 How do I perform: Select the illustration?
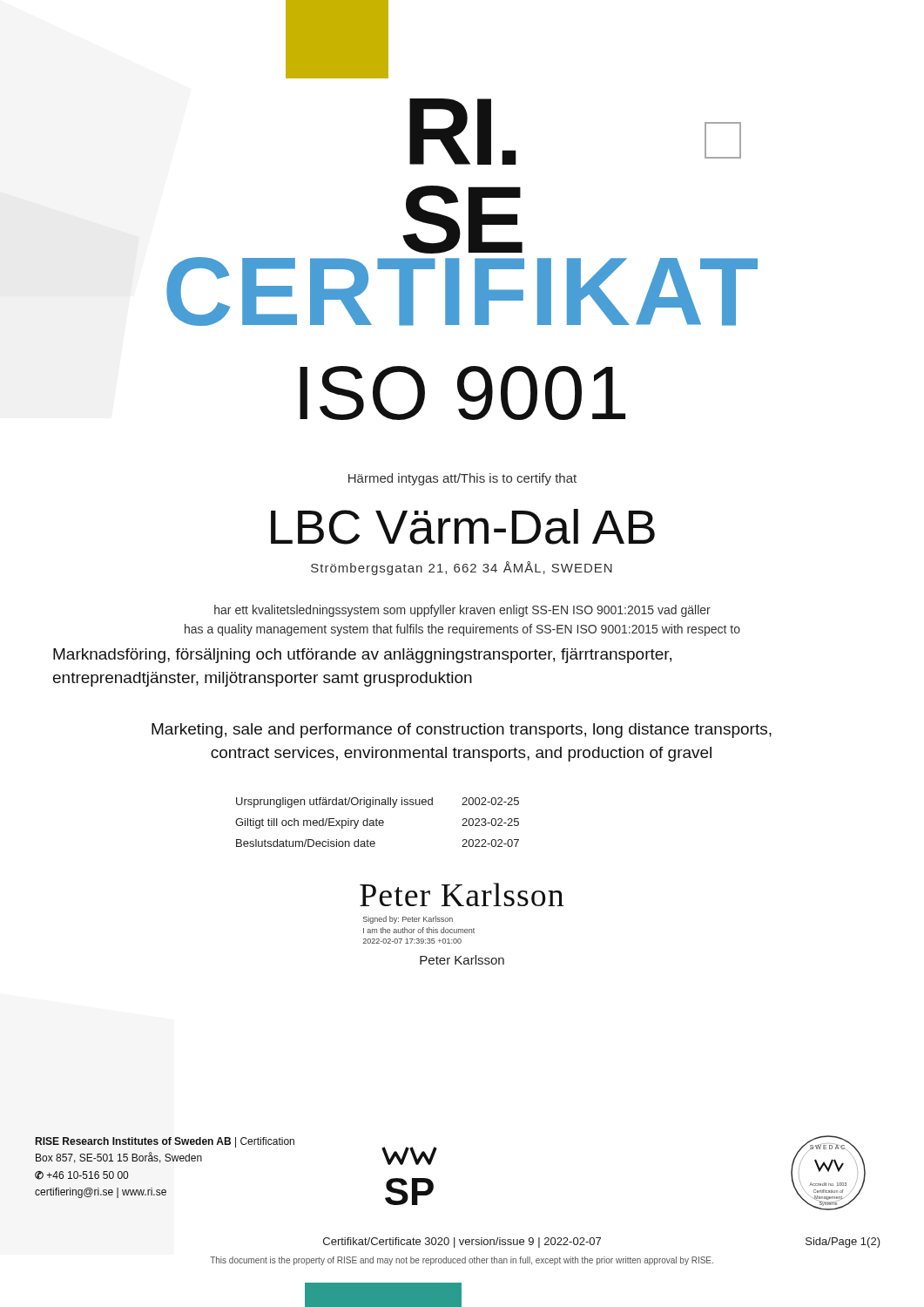point(462,922)
